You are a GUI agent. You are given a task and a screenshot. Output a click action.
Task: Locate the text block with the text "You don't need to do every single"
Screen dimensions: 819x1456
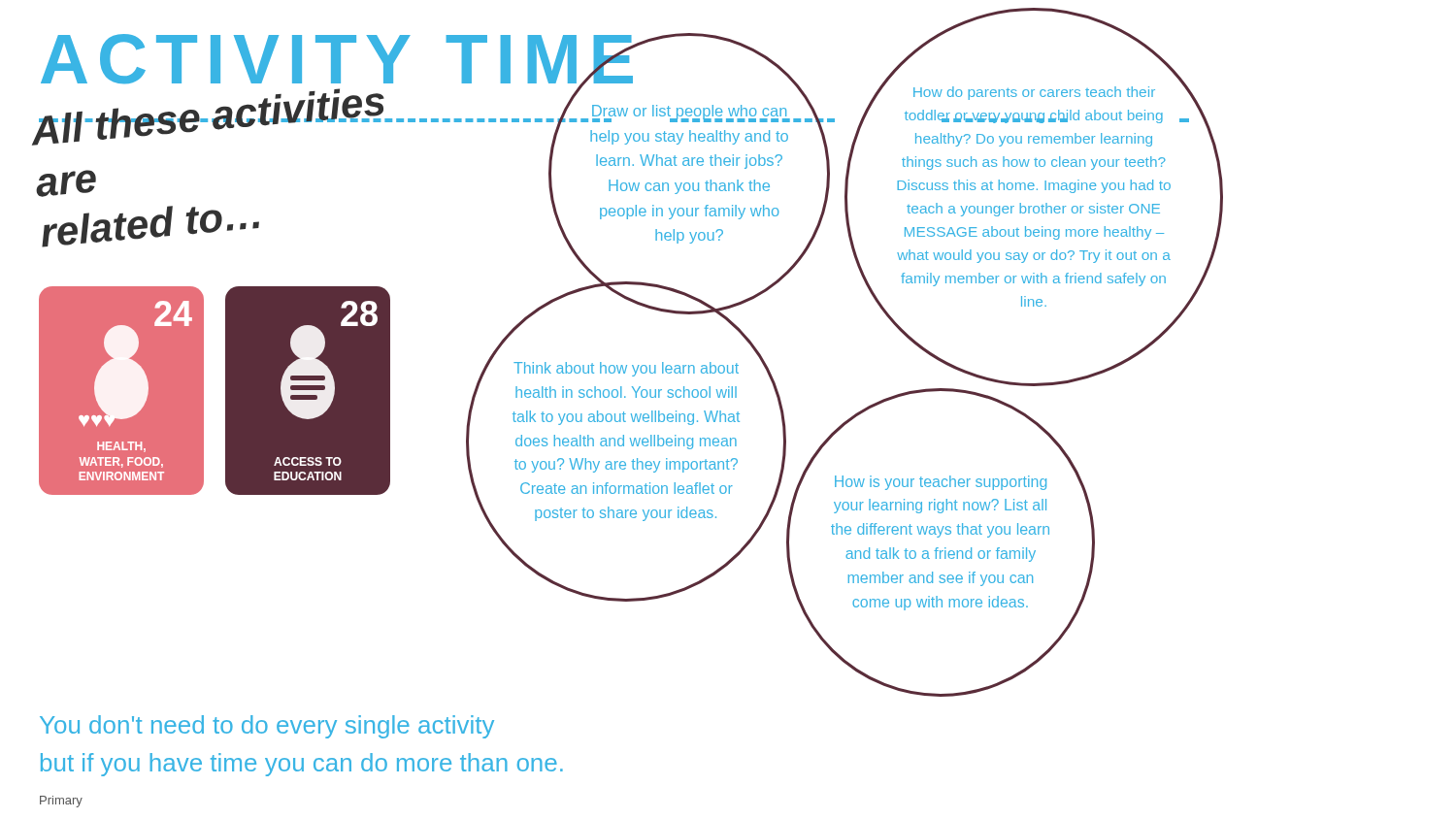tap(302, 744)
